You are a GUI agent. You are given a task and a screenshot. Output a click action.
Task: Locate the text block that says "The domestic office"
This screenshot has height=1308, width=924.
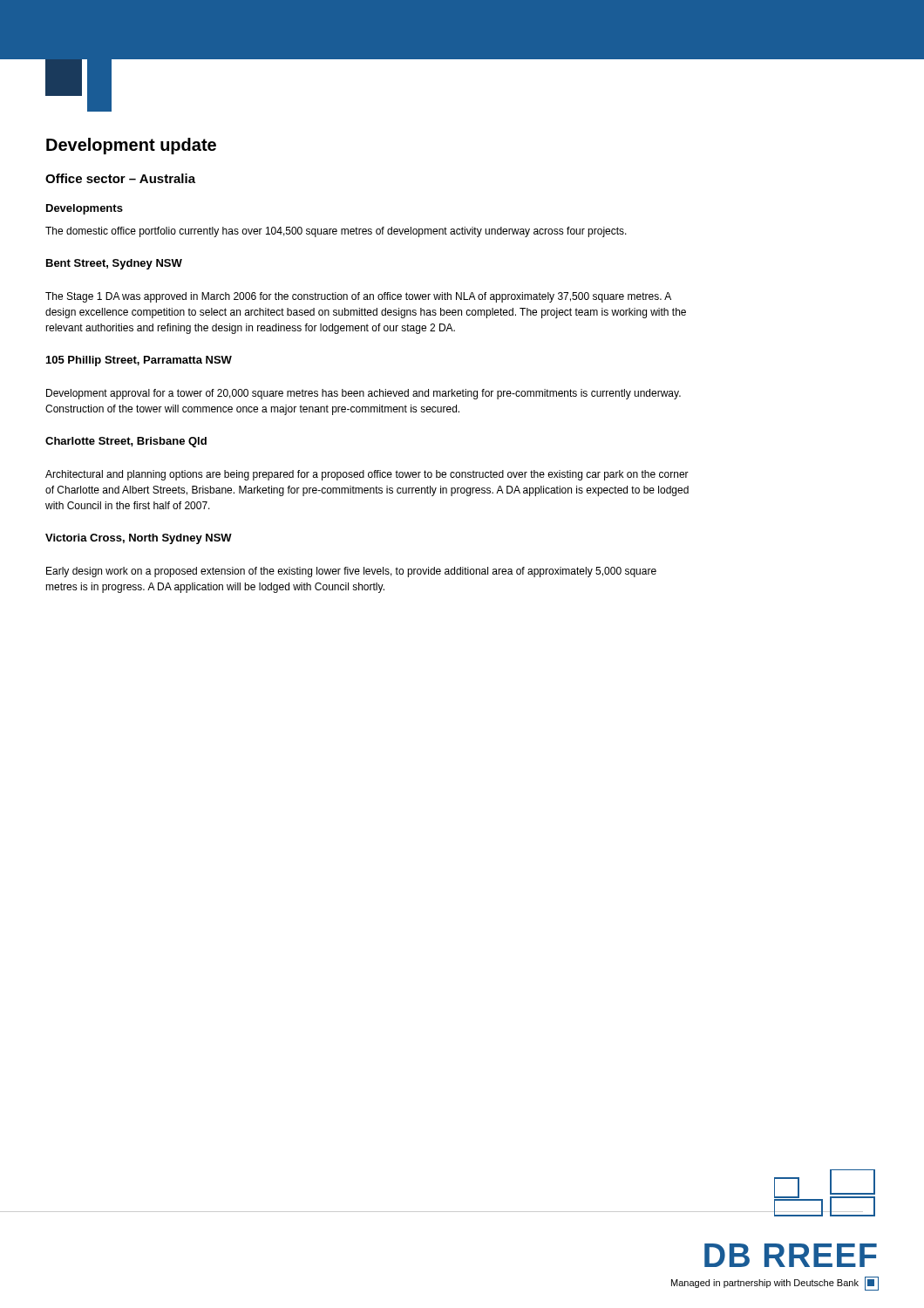[x=368, y=231]
